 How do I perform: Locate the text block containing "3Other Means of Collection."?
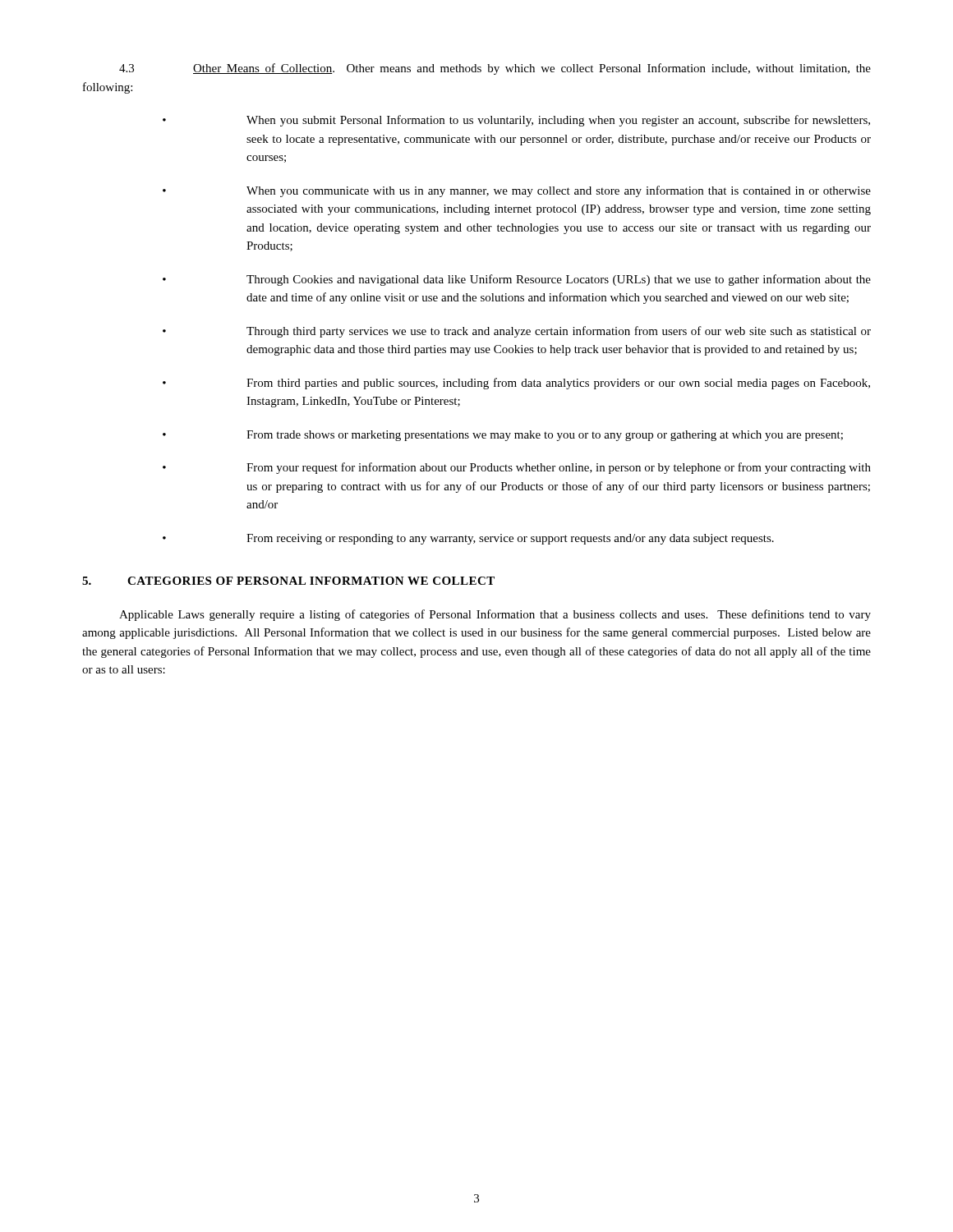click(x=476, y=76)
